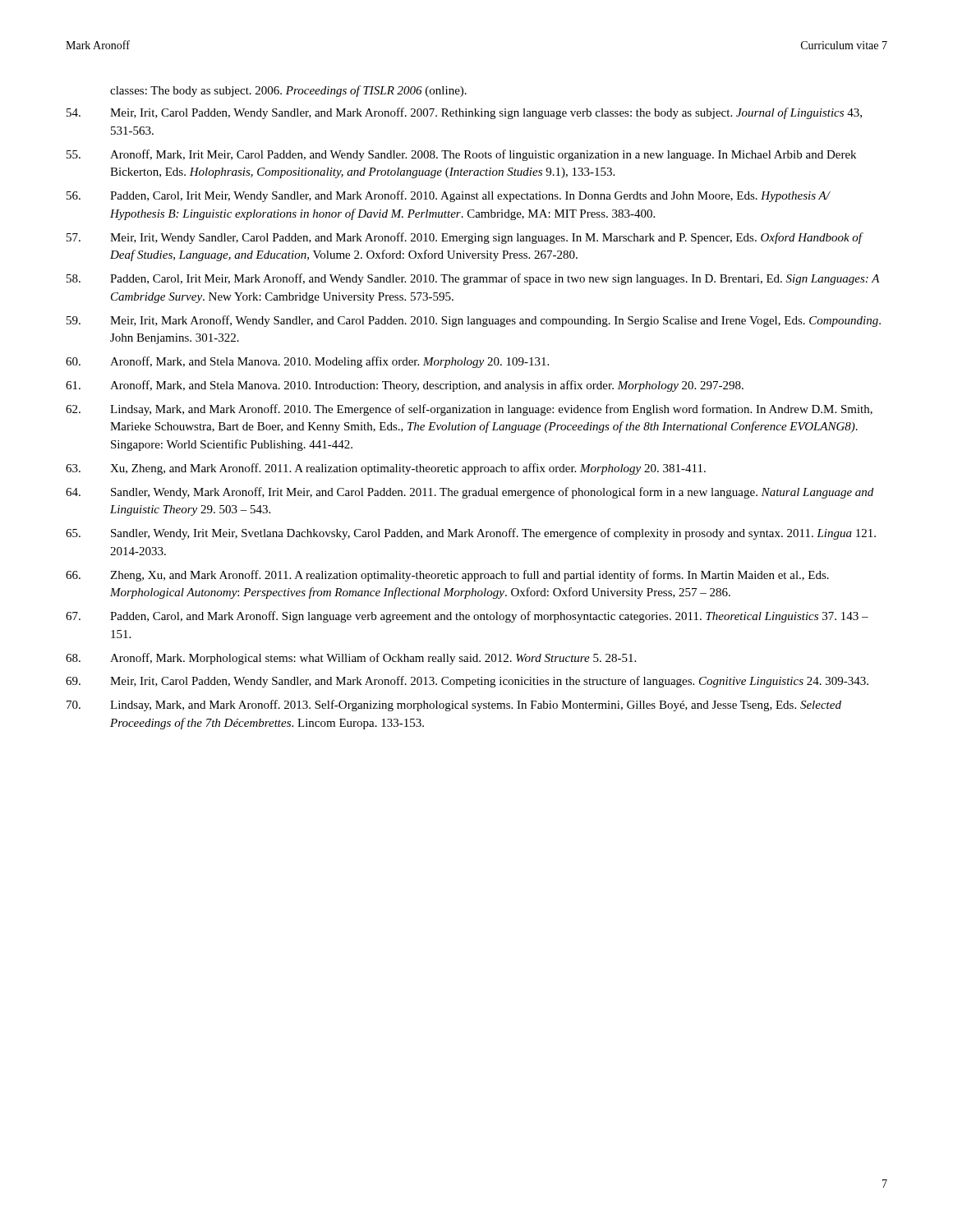Click on the list item that reads "58. Padden, Carol, Irit Meir, Mark Aronoff, and"
Image resolution: width=953 pixels, height=1232 pixels.
(x=476, y=288)
